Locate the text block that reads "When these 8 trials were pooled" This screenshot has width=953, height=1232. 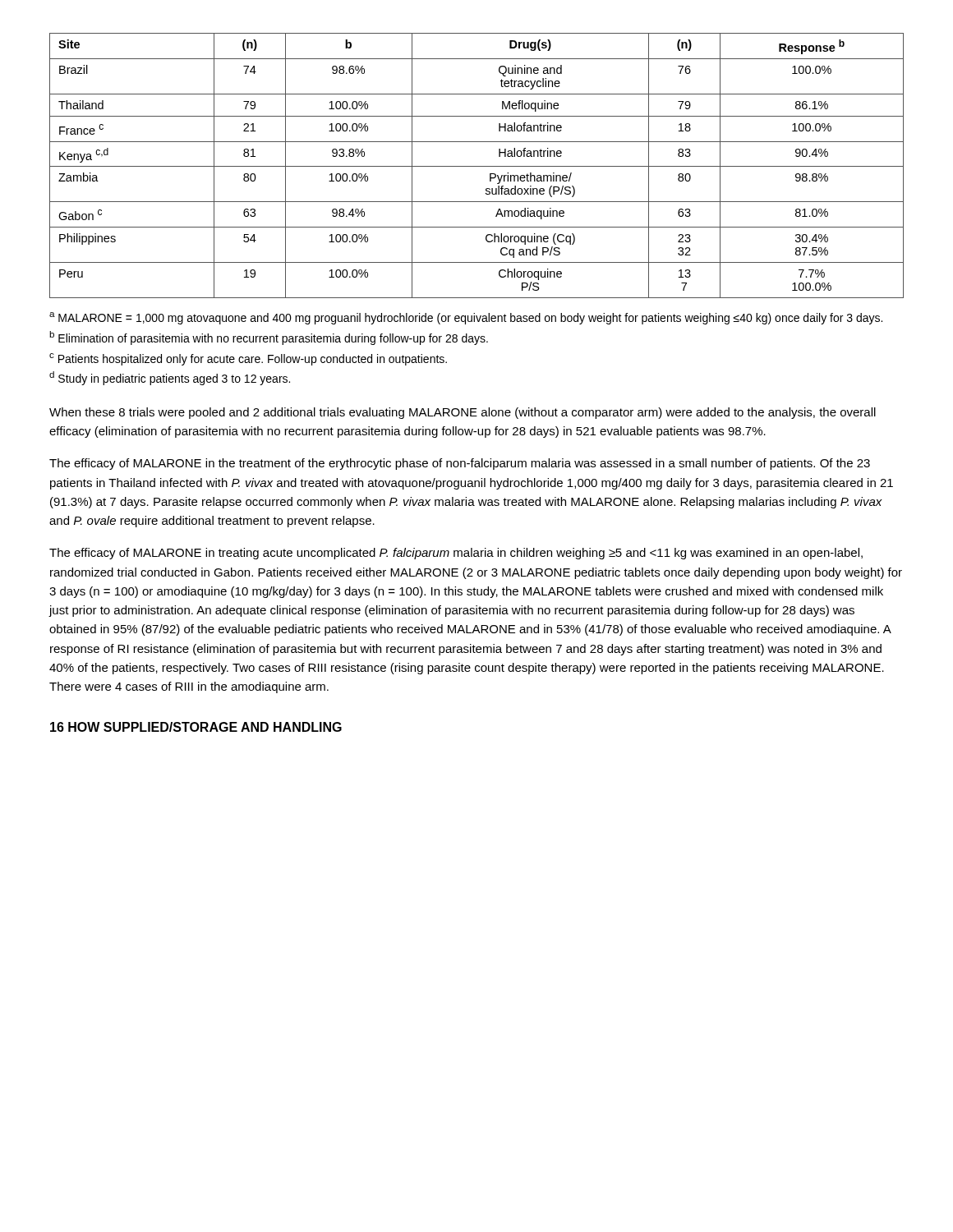[x=463, y=421]
